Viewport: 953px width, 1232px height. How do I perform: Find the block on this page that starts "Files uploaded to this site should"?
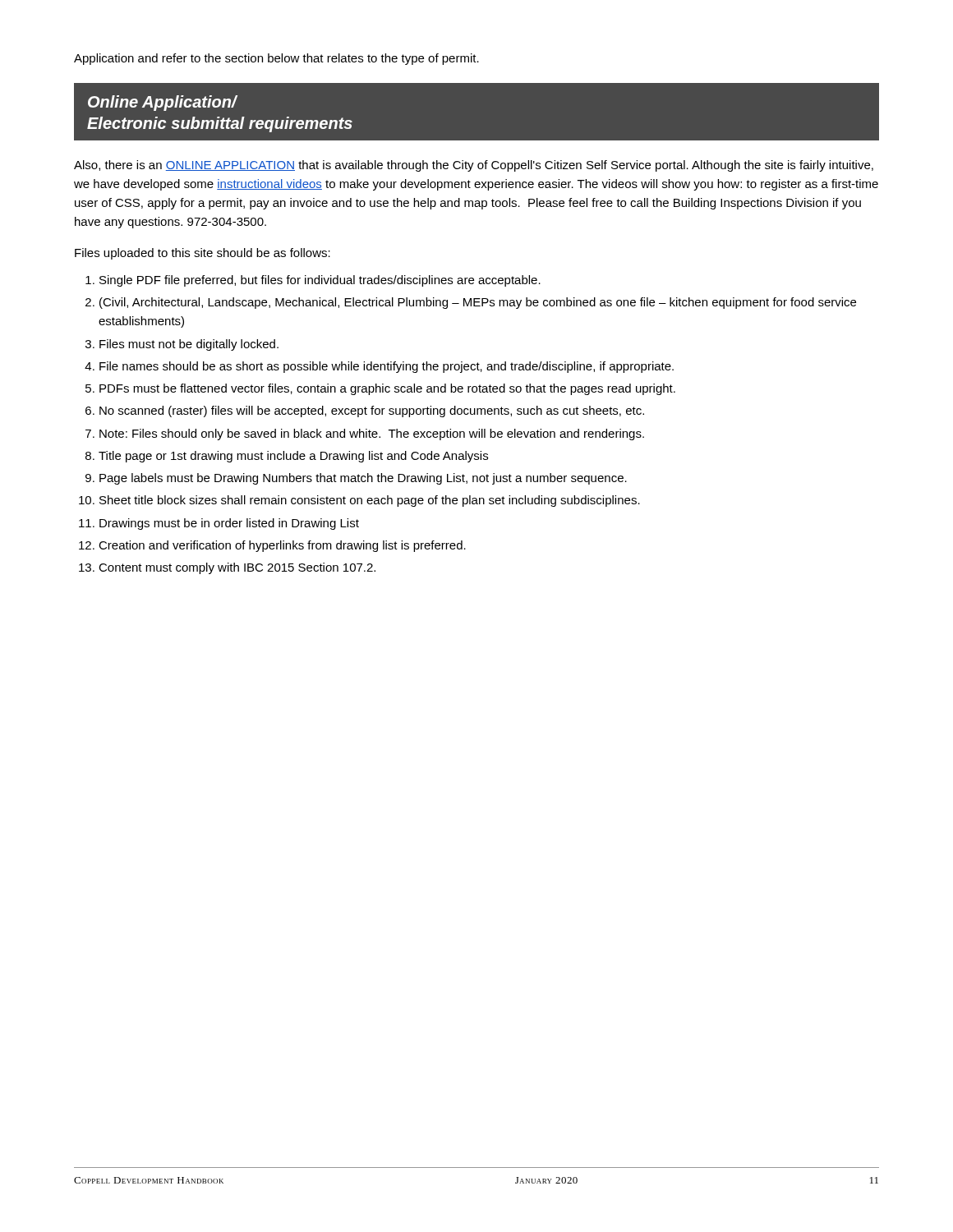click(202, 252)
